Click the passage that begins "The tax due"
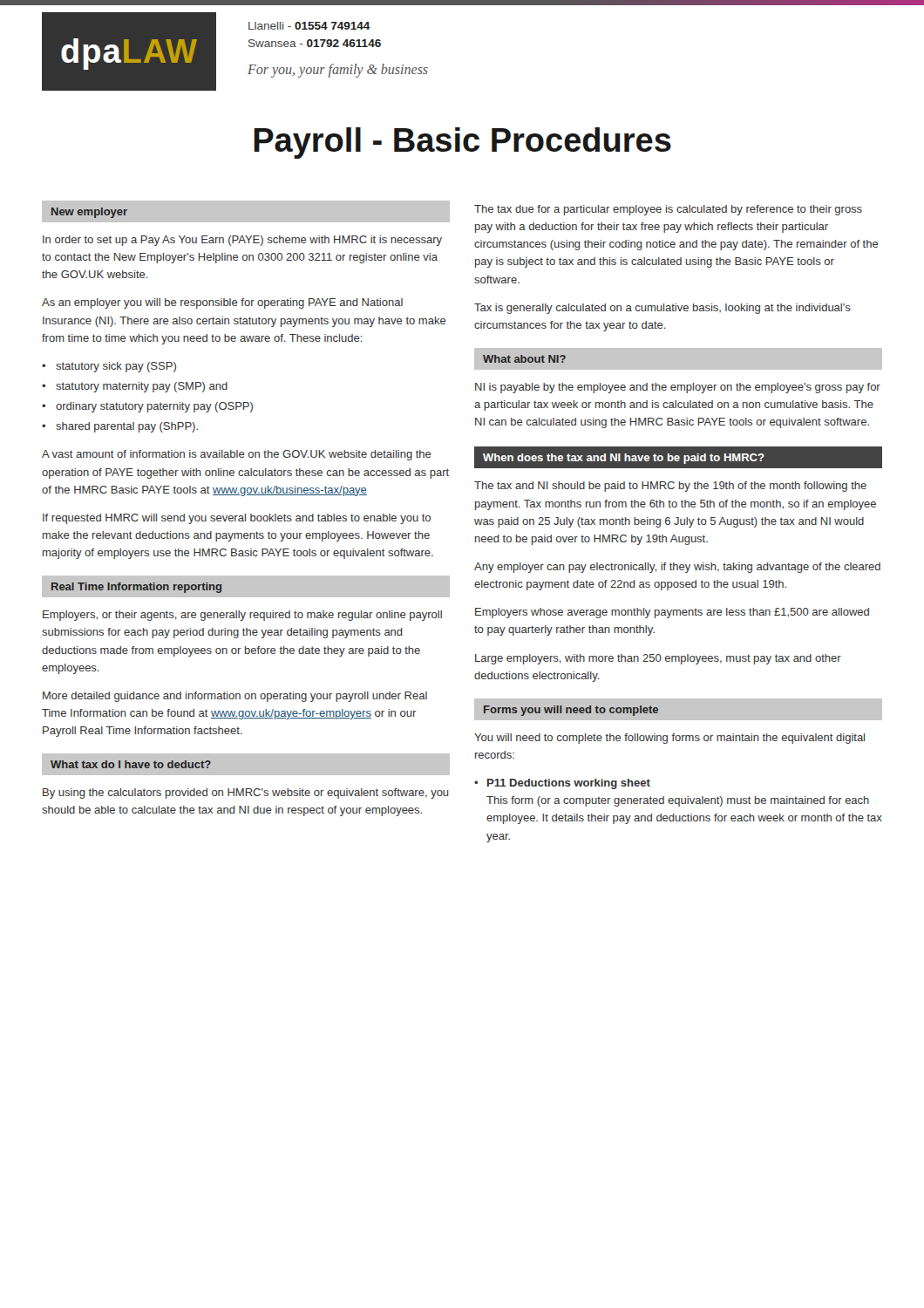924x1308 pixels. point(676,244)
